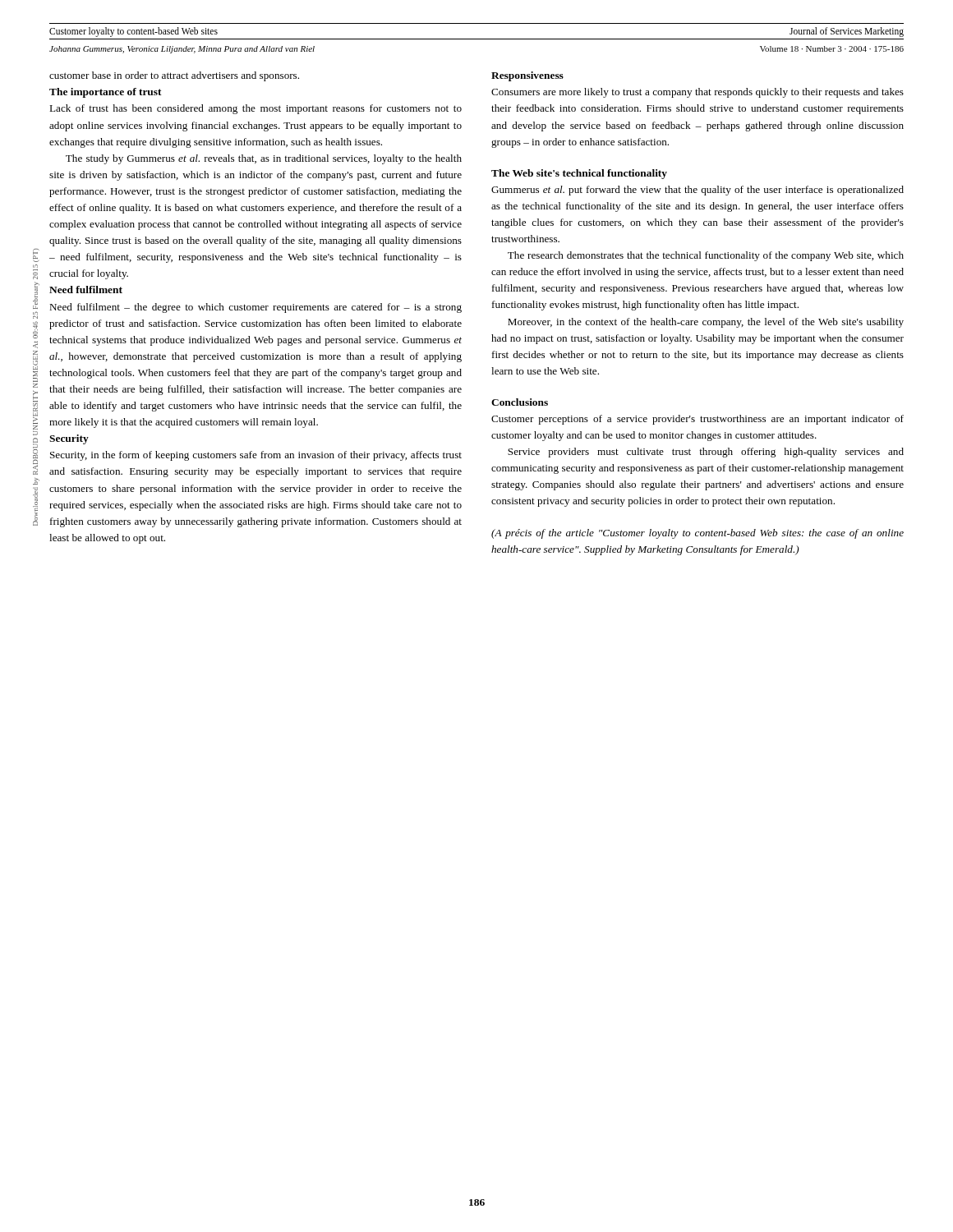Point to the block beginning "Consumers are more likely to trust a"
Screen dimensions: 1232x953
[698, 117]
